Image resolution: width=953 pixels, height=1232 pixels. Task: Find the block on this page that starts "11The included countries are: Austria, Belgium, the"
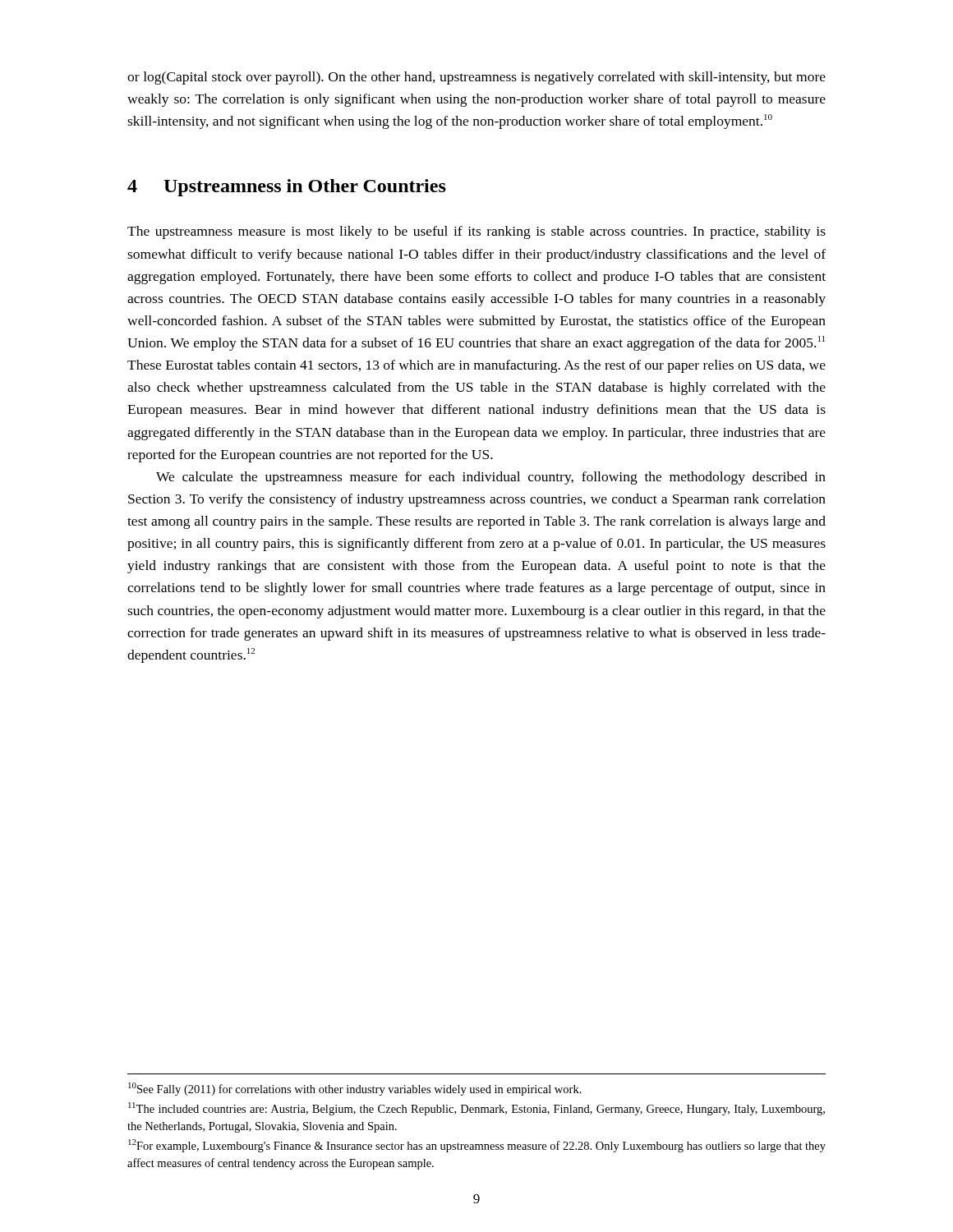coord(476,1117)
